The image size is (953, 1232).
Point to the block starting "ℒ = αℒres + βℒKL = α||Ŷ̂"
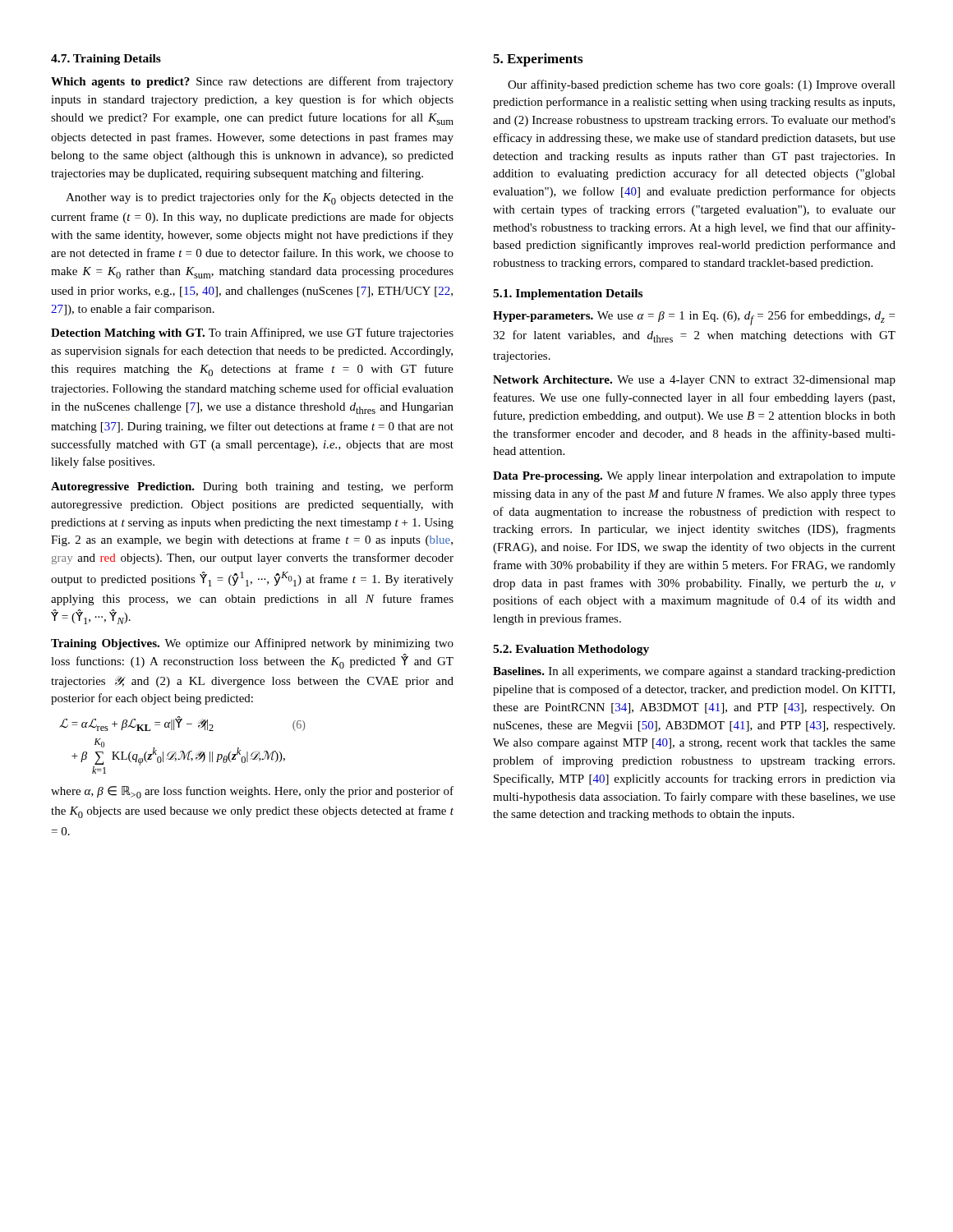tap(182, 746)
